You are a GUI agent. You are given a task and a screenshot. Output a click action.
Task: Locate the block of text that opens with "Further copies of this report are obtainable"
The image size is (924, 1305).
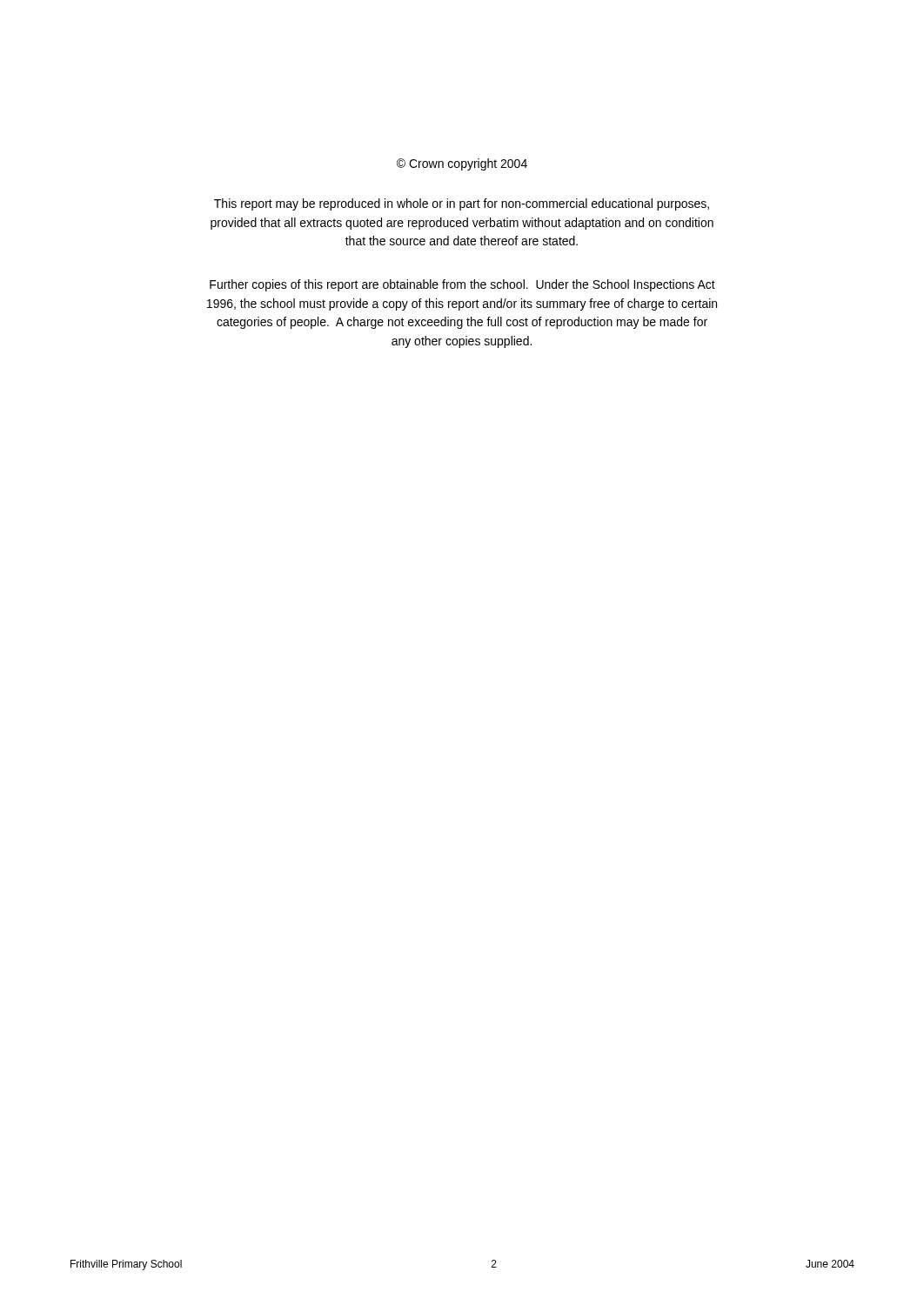(x=462, y=313)
